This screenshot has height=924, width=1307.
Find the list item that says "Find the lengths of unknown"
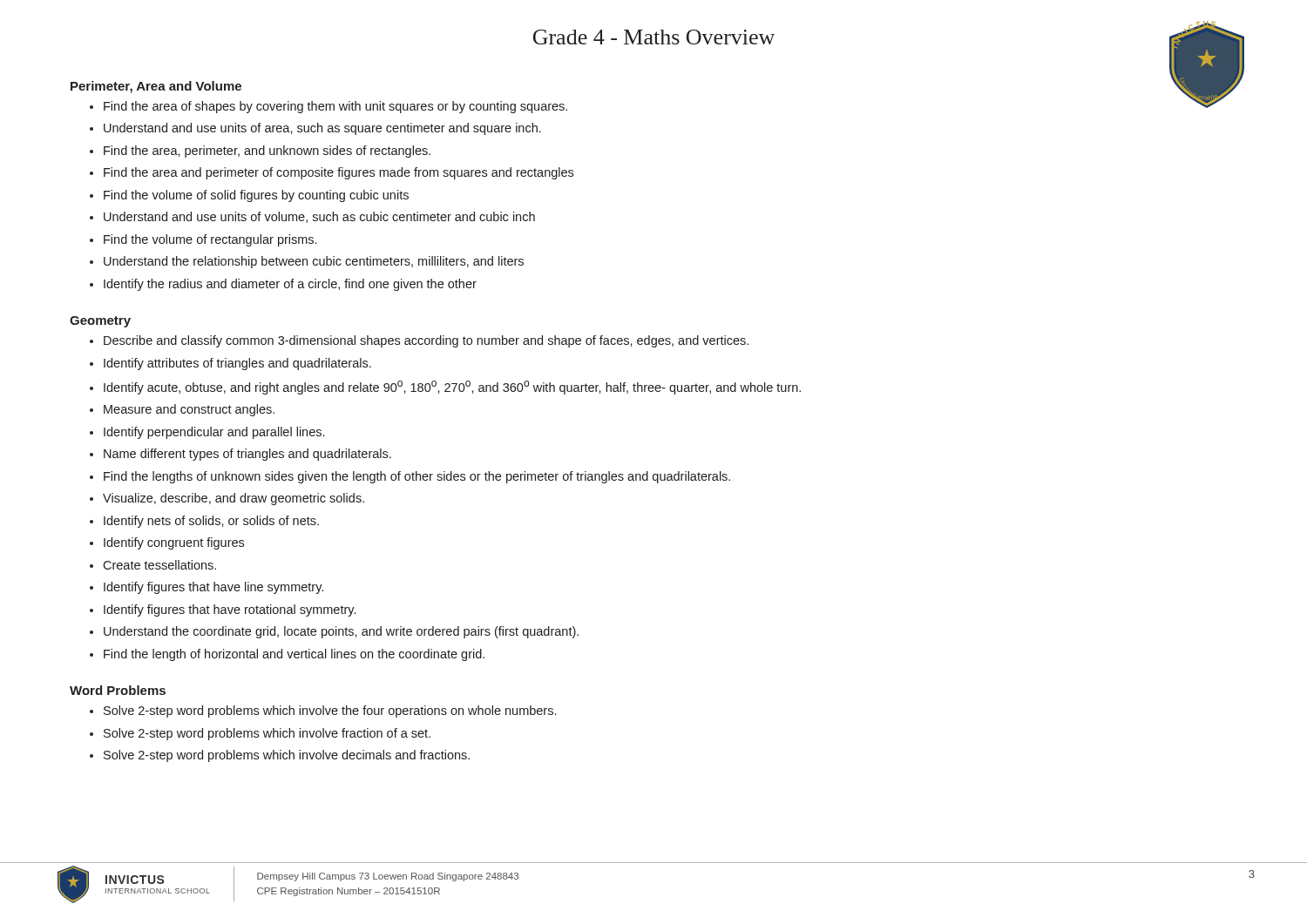(x=662, y=476)
